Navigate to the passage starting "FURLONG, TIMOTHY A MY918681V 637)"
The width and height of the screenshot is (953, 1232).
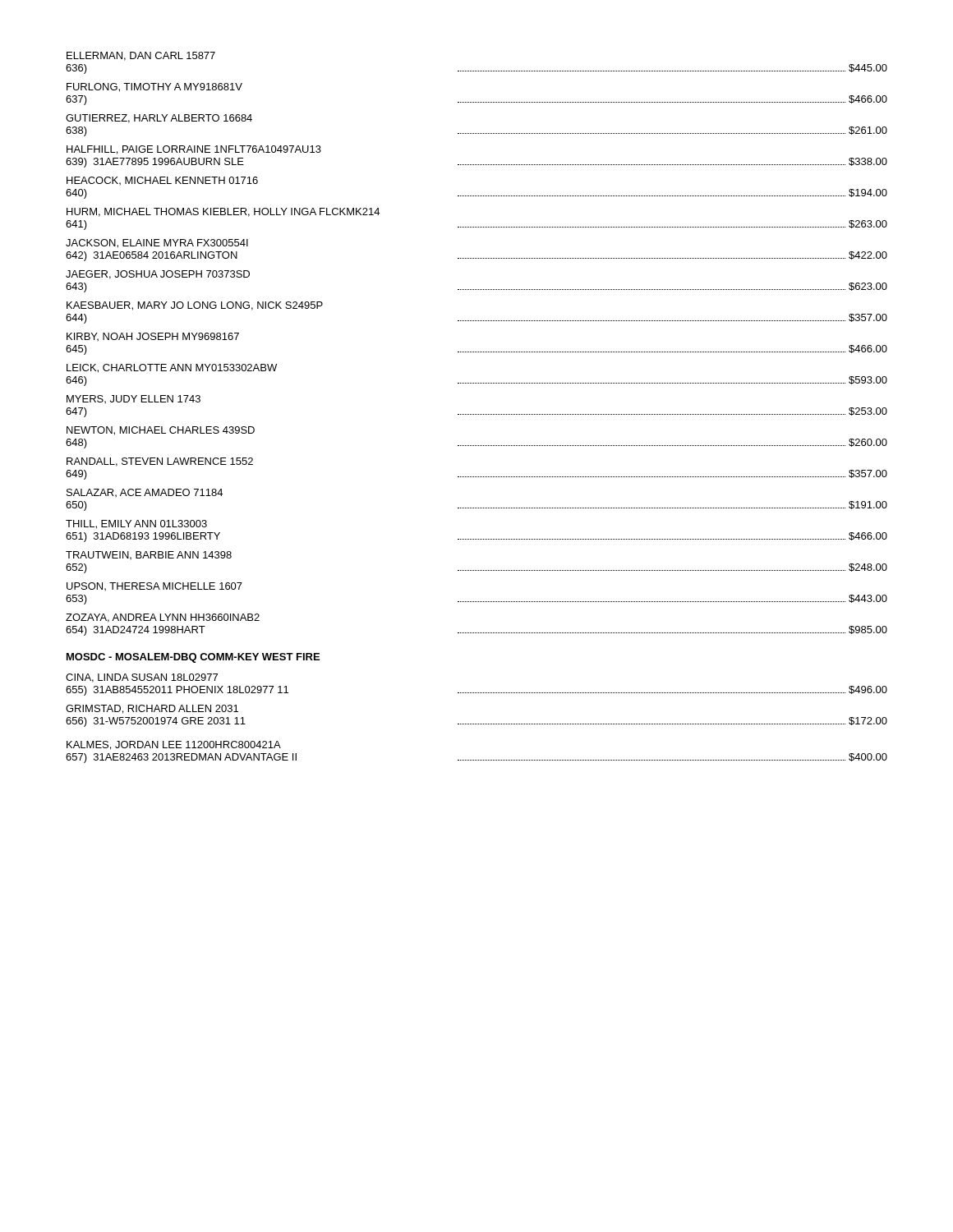tap(476, 93)
